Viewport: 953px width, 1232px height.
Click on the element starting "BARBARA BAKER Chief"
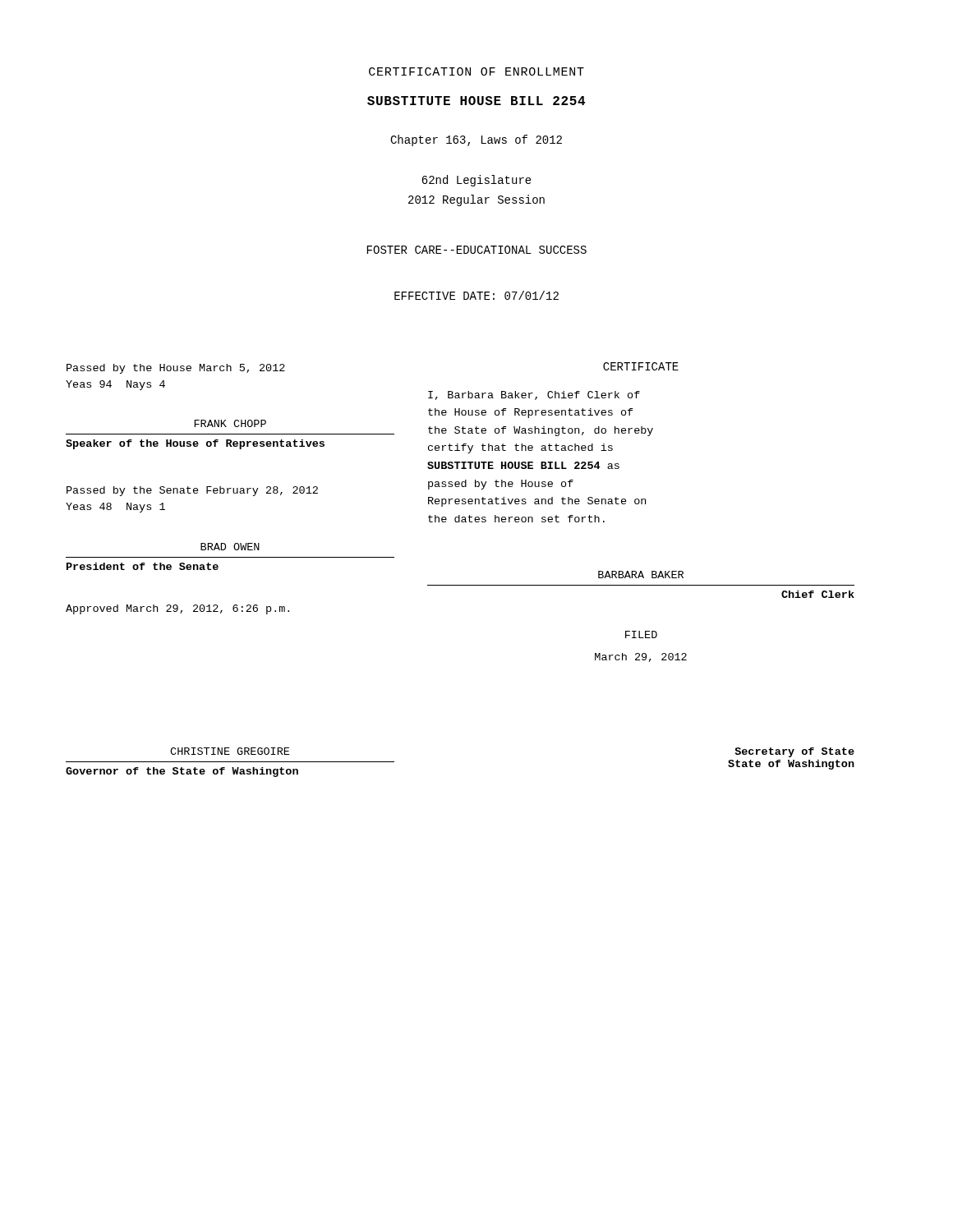pos(641,585)
